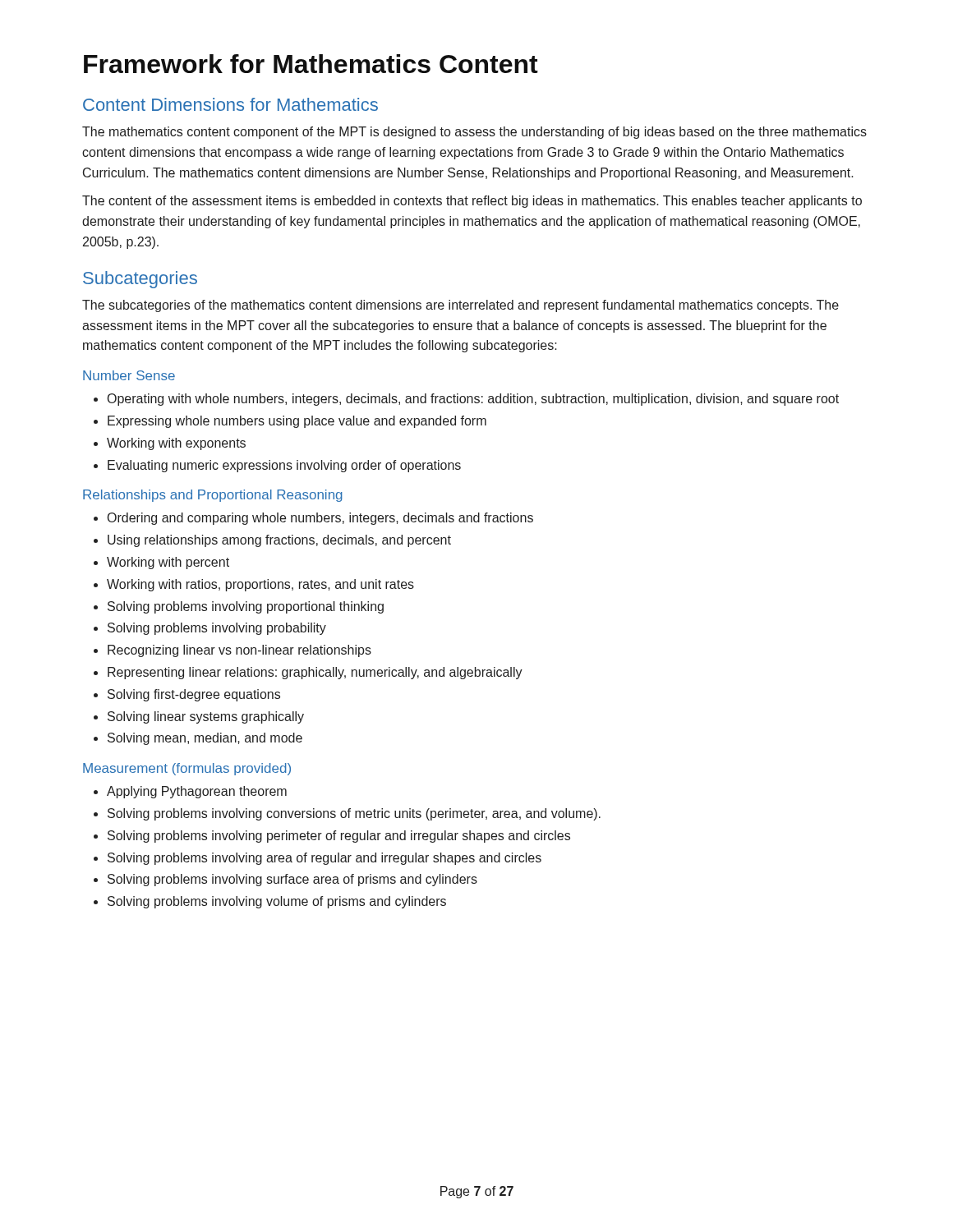
Task: Select the list item that says "Solving first-degree equations"
Action: coord(187,695)
